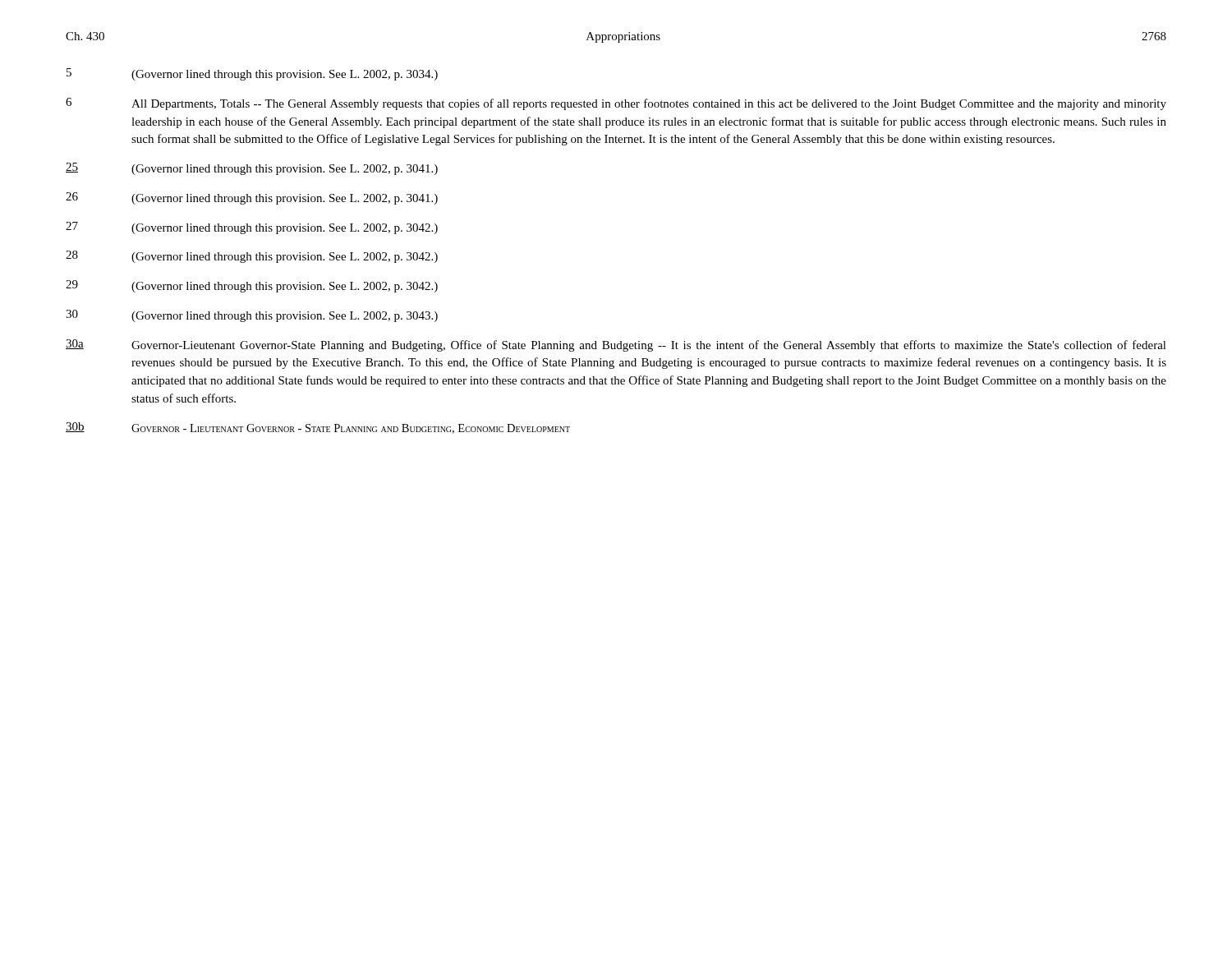
Task: Locate the list item that reads "30b Governor - Lieutenant Governor - State Planning"
Action: pos(318,428)
